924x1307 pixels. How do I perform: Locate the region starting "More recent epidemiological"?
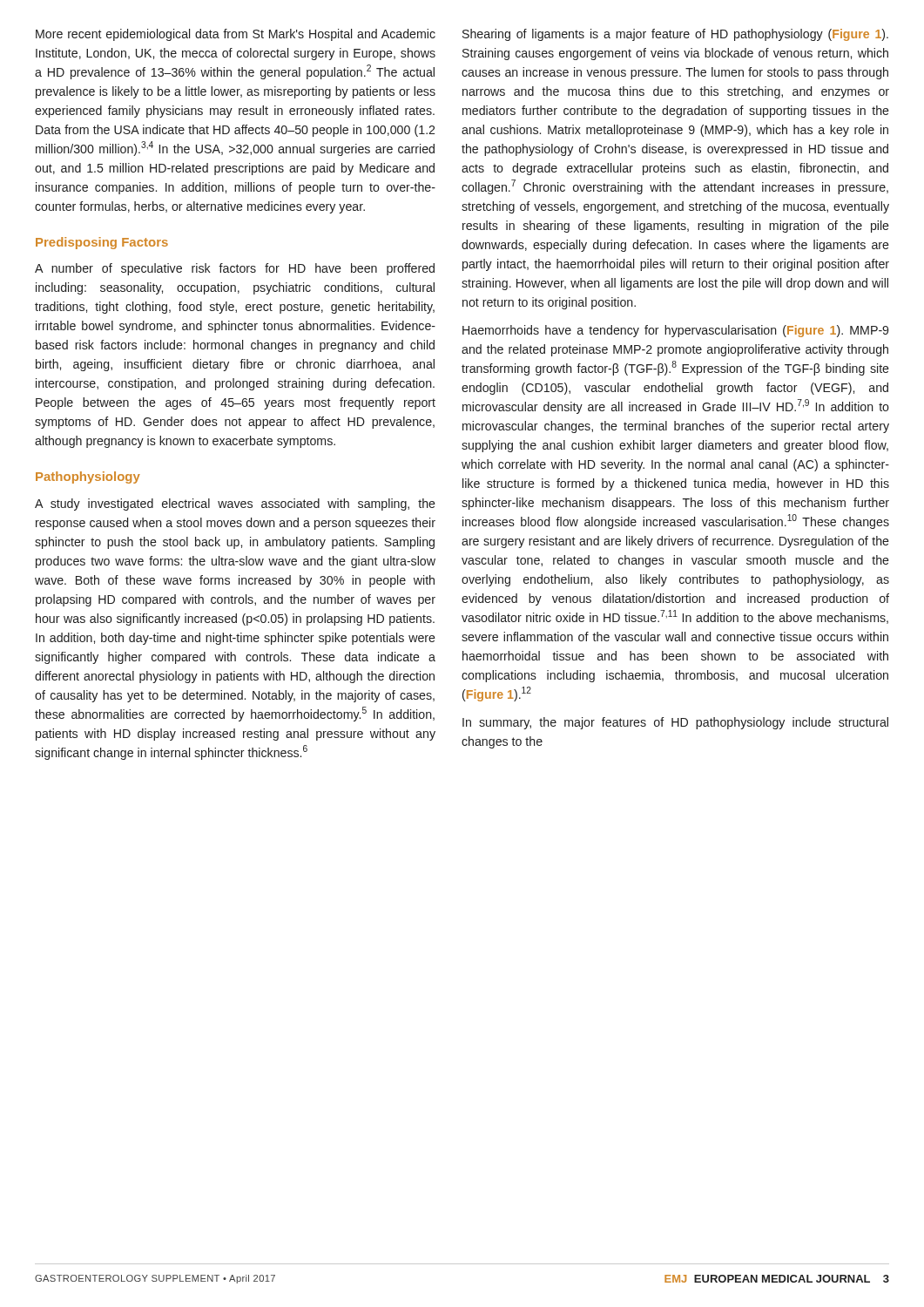pyautogui.click(x=235, y=120)
